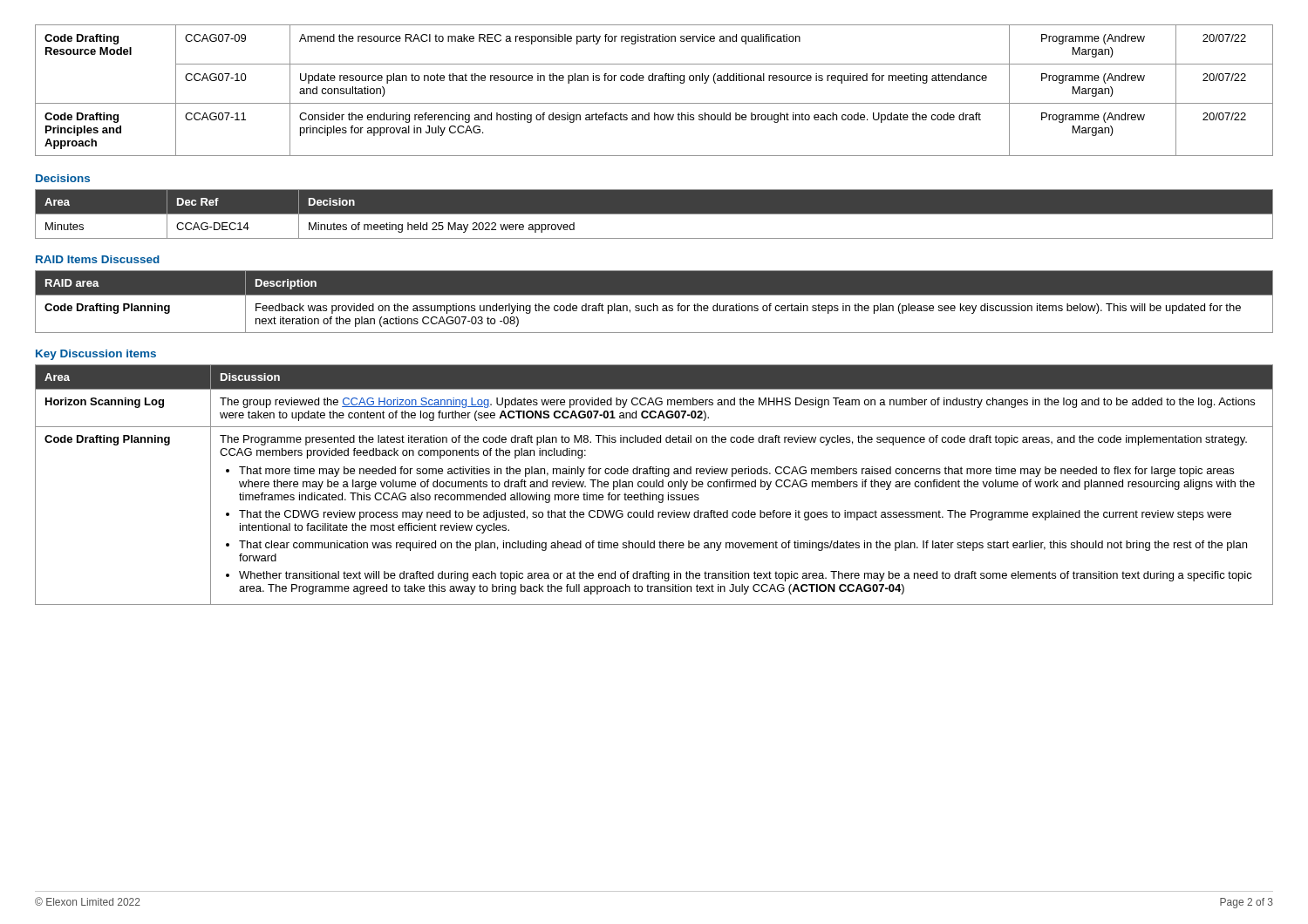Click on the table containing "Feedback was provided on the"

coord(654,302)
